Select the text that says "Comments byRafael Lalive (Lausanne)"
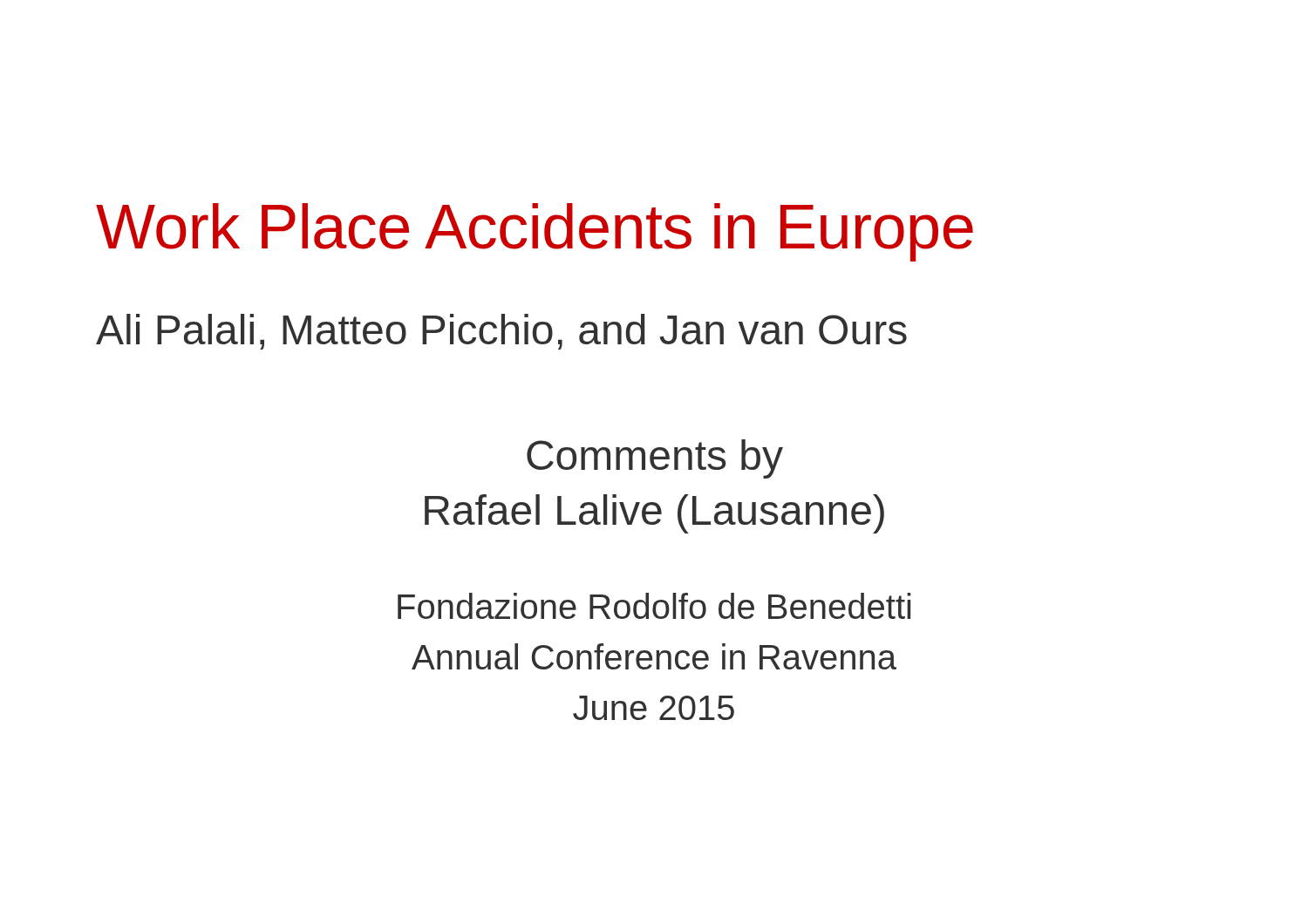Screen dimensions: 924x1308 tap(654, 483)
